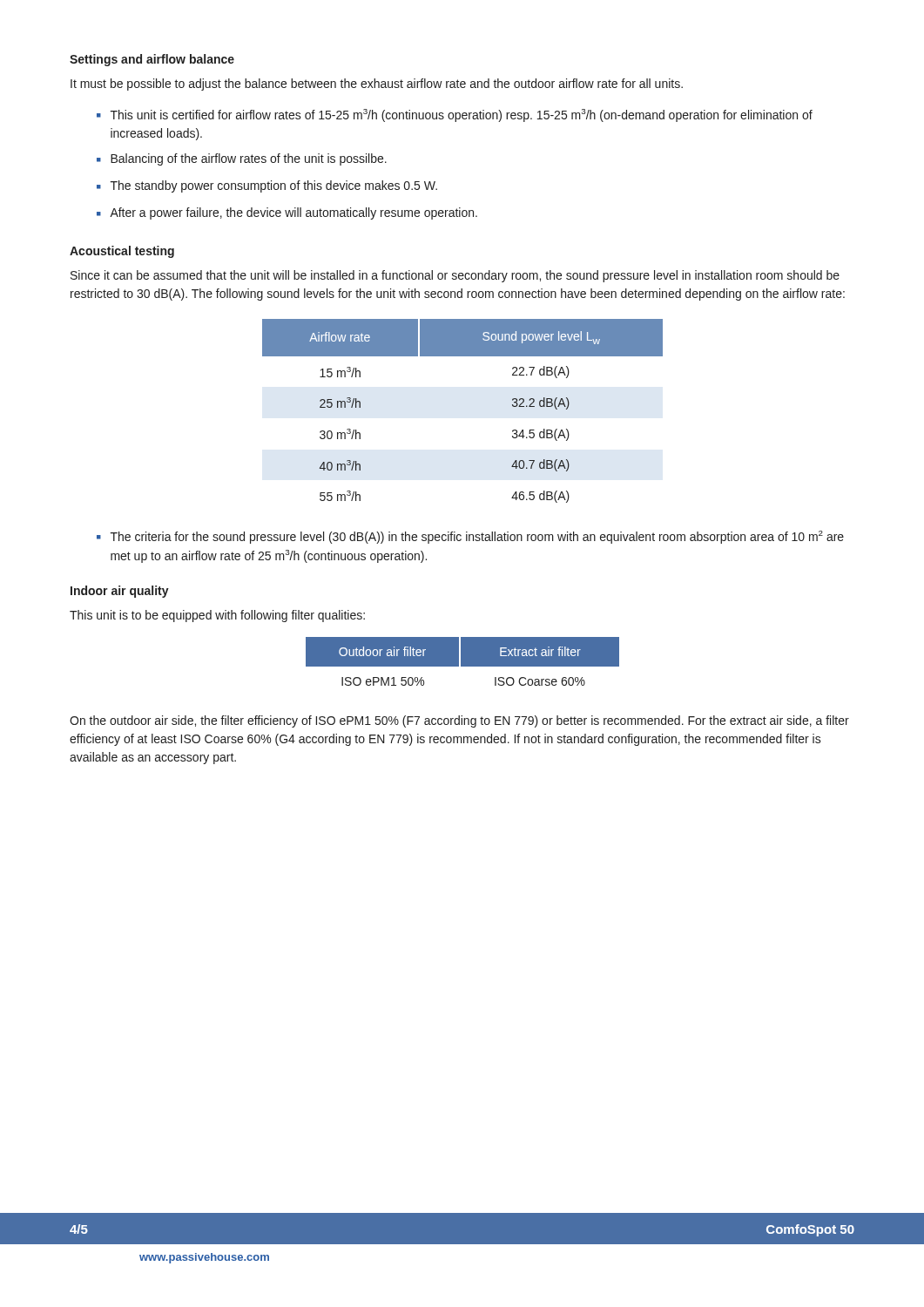The height and width of the screenshot is (1307, 924).
Task: Find the block starting "▪ Balancing of the"
Action: [242, 160]
